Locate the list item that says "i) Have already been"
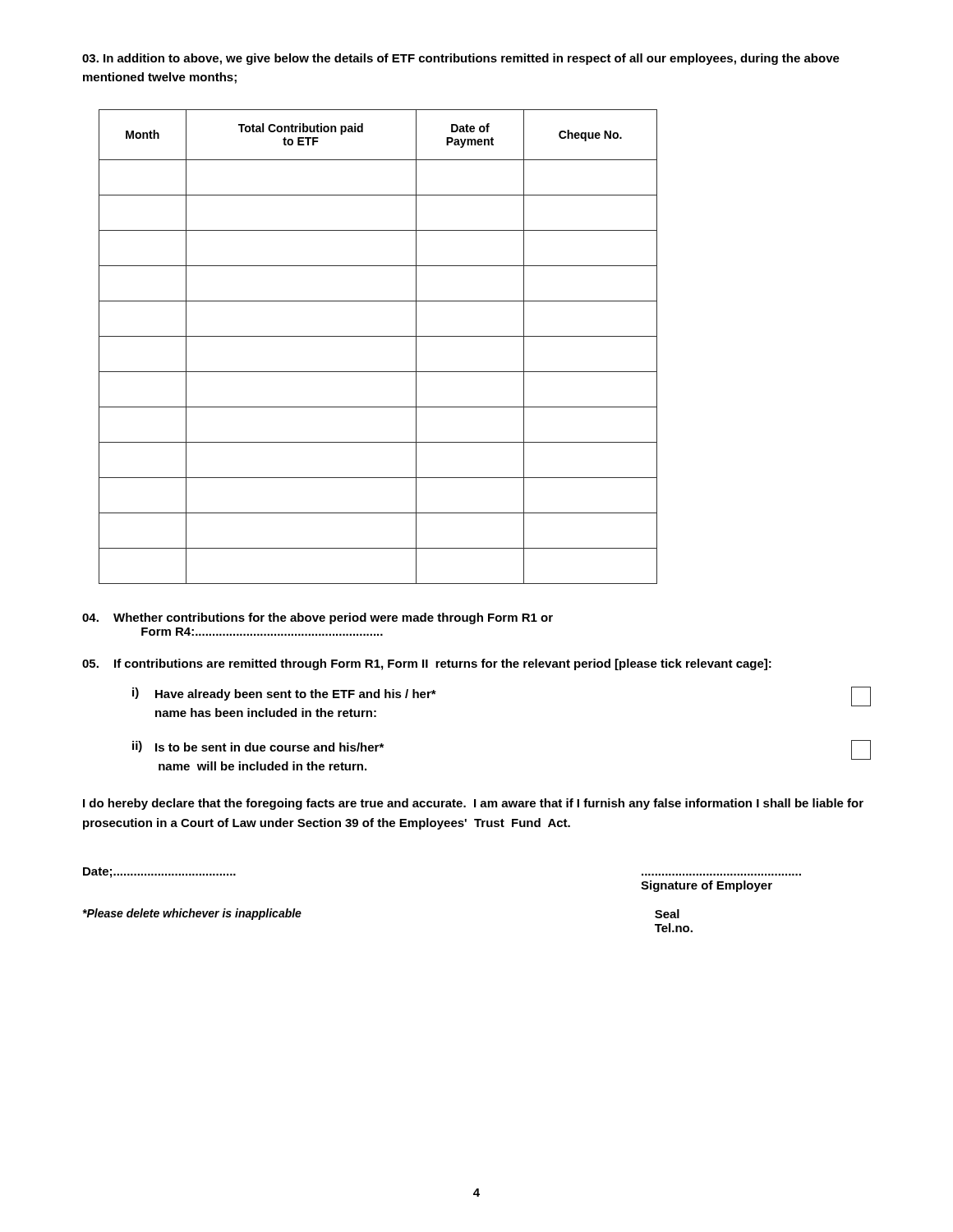This screenshot has width=953, height=1232. pyautogui.click(x=290, y=696)
